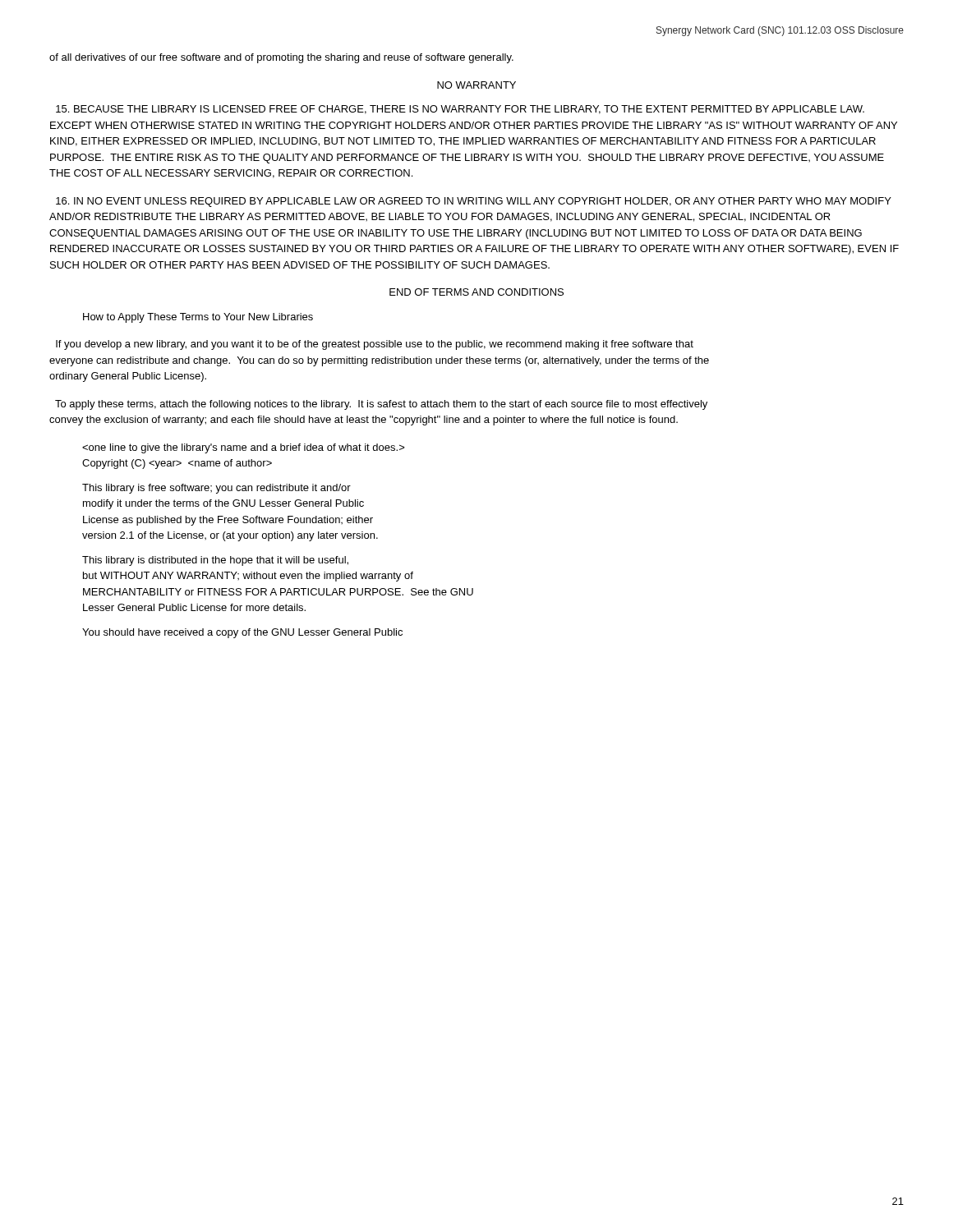This screenshot has height=1232, width=953.
Task: Find "END OF TERMS AND CONDITIONS" on this page
Action: click(x=476, y=292)
